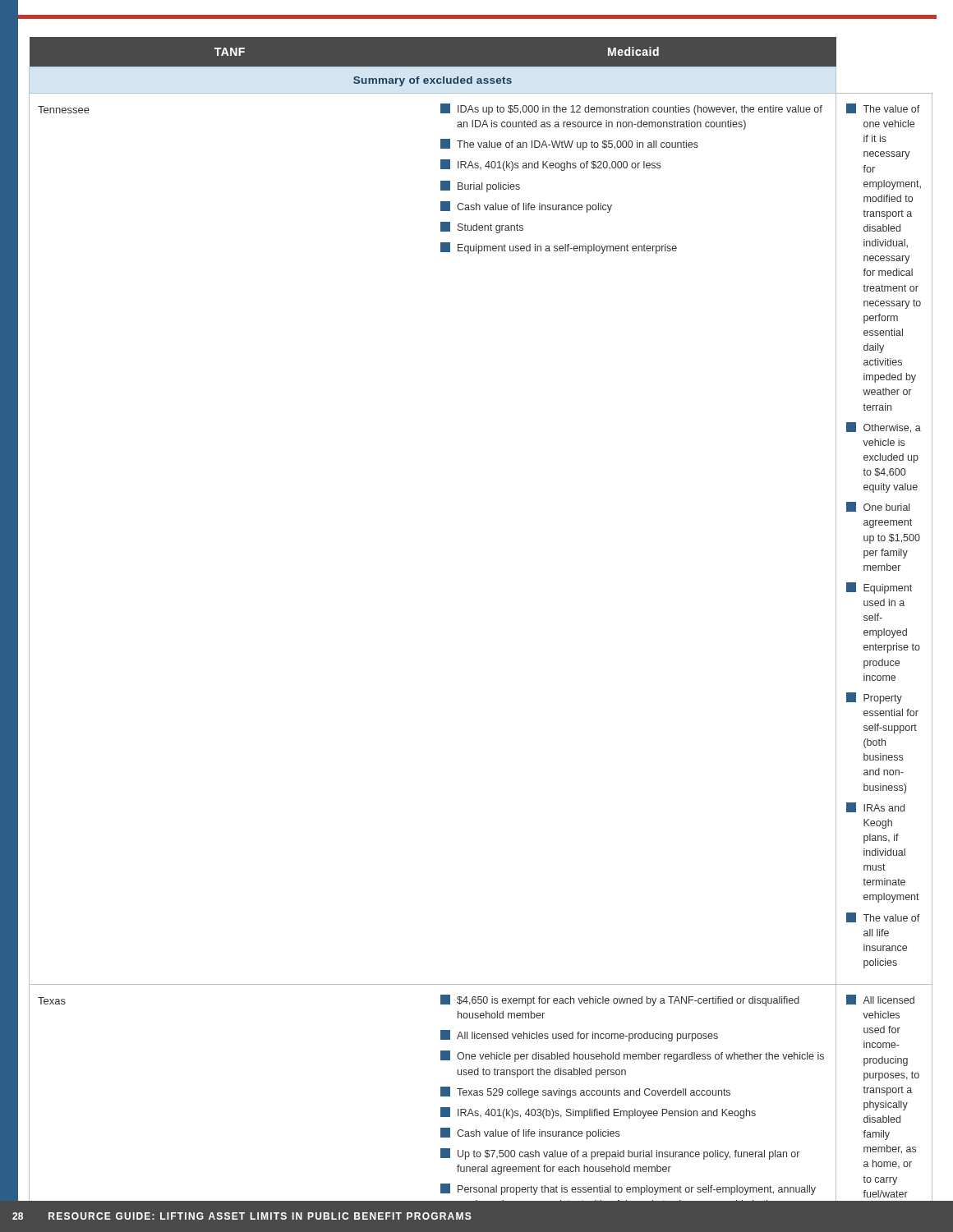Find the table that mentions "All licensed vehicles used"
This screenshot has width=953, height=1232.
click(481, 634)
